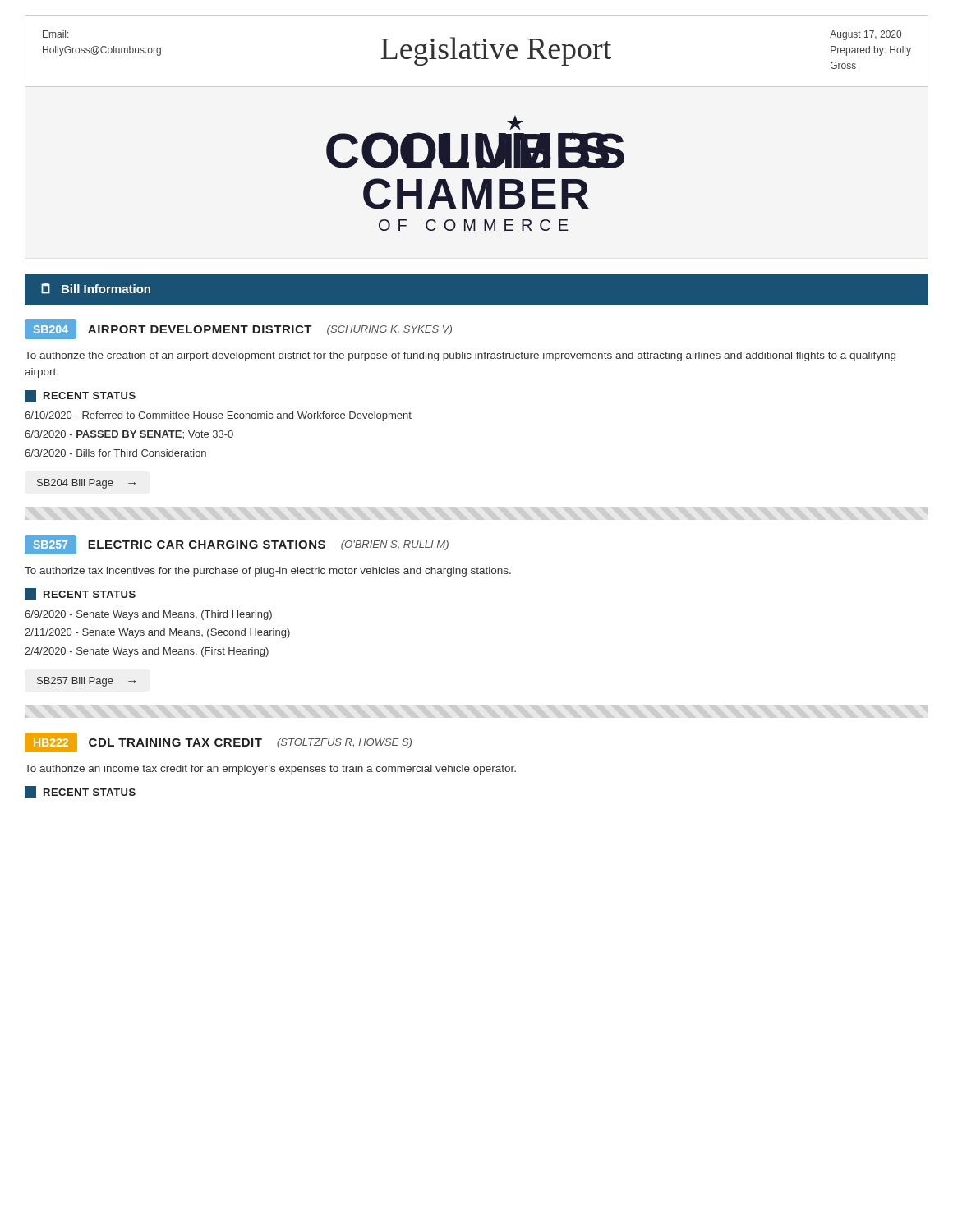This screenshot has width=953, height=1232.
Task: Locate the text block starting "6/3/2020 - PASSED BY SENATE; Vote 33-0"
Action: 129,434
